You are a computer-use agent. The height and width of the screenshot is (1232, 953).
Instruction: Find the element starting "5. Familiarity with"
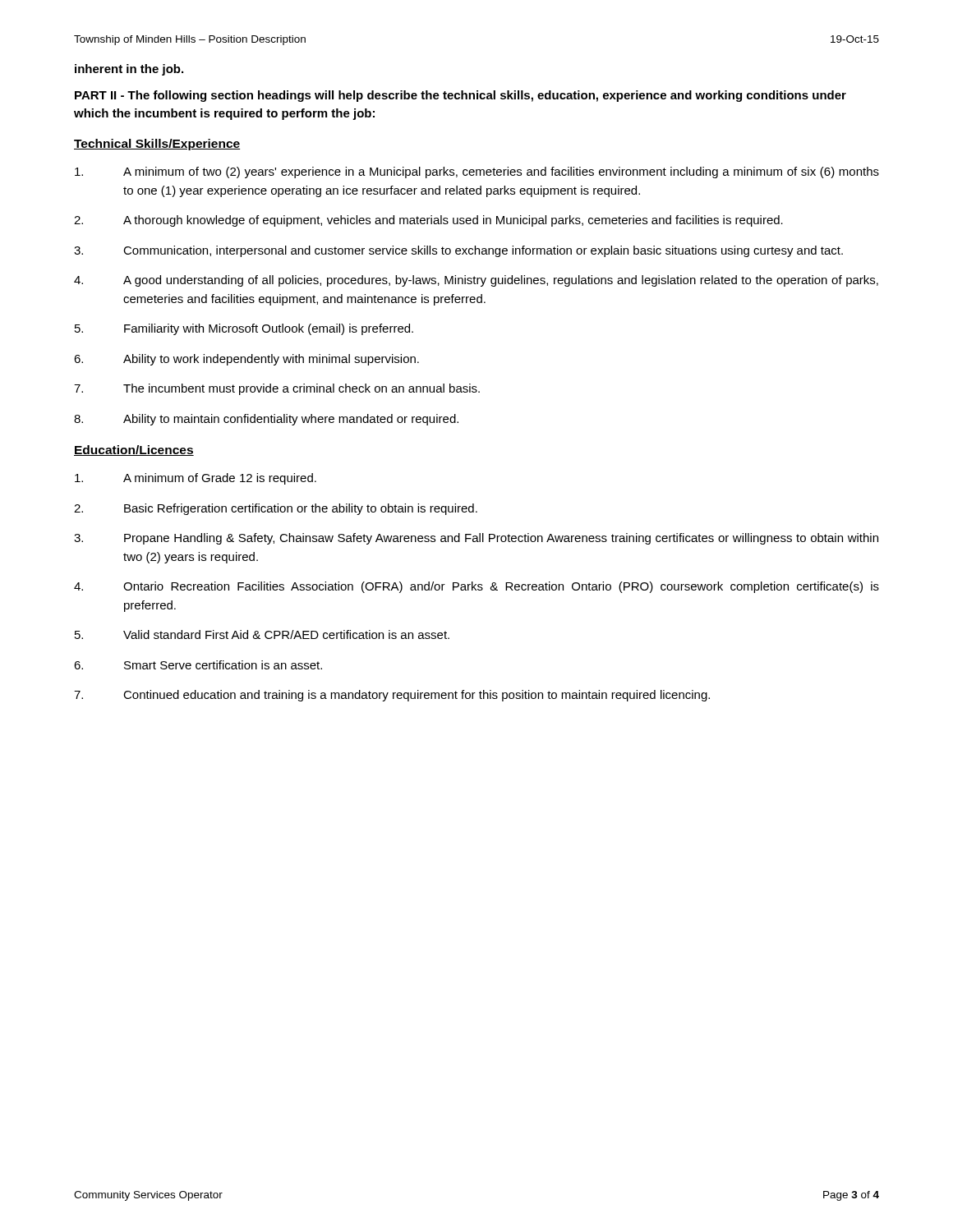tap(244, 329)
